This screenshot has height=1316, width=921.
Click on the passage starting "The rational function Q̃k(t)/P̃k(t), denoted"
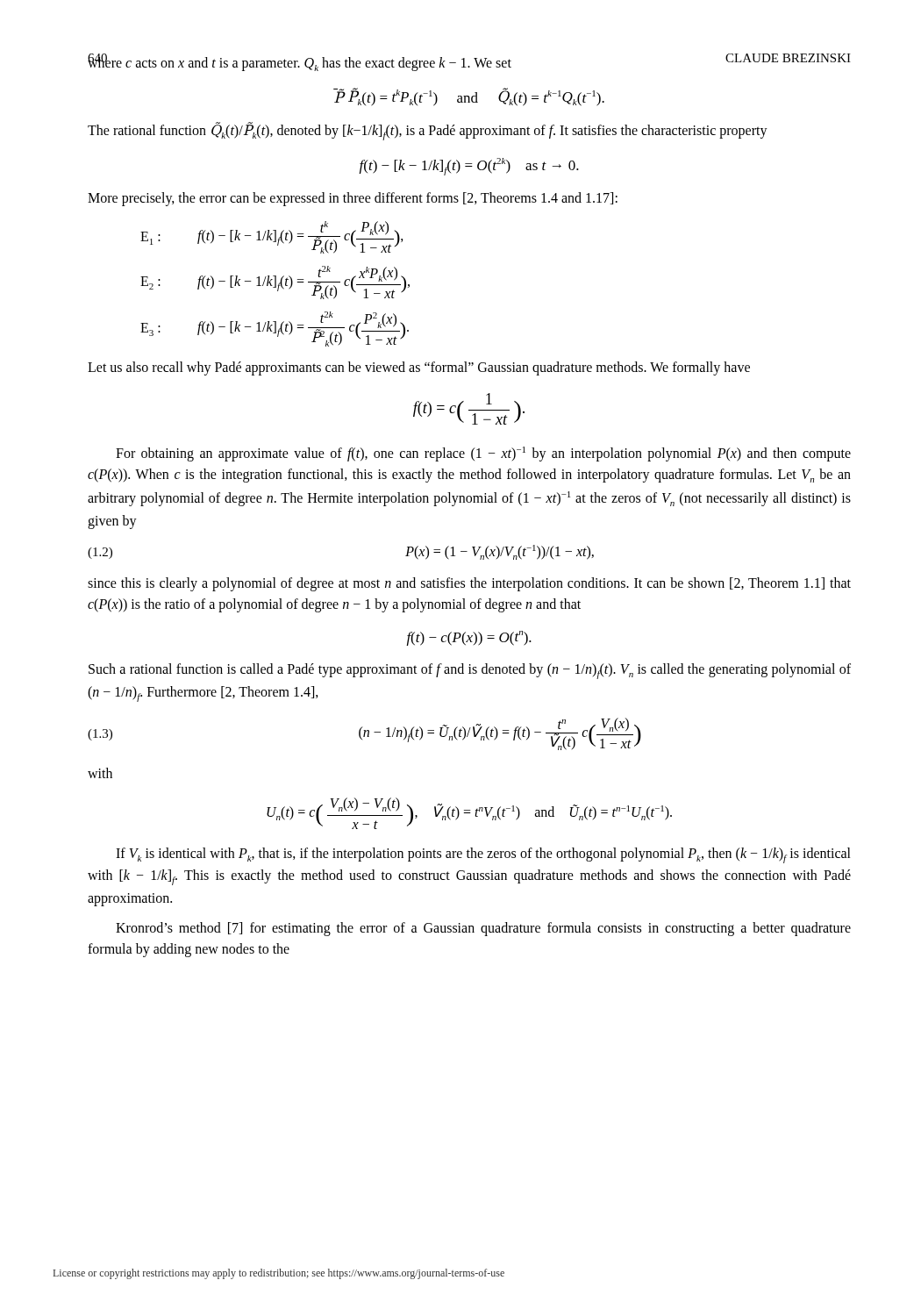tap(469, 132)
